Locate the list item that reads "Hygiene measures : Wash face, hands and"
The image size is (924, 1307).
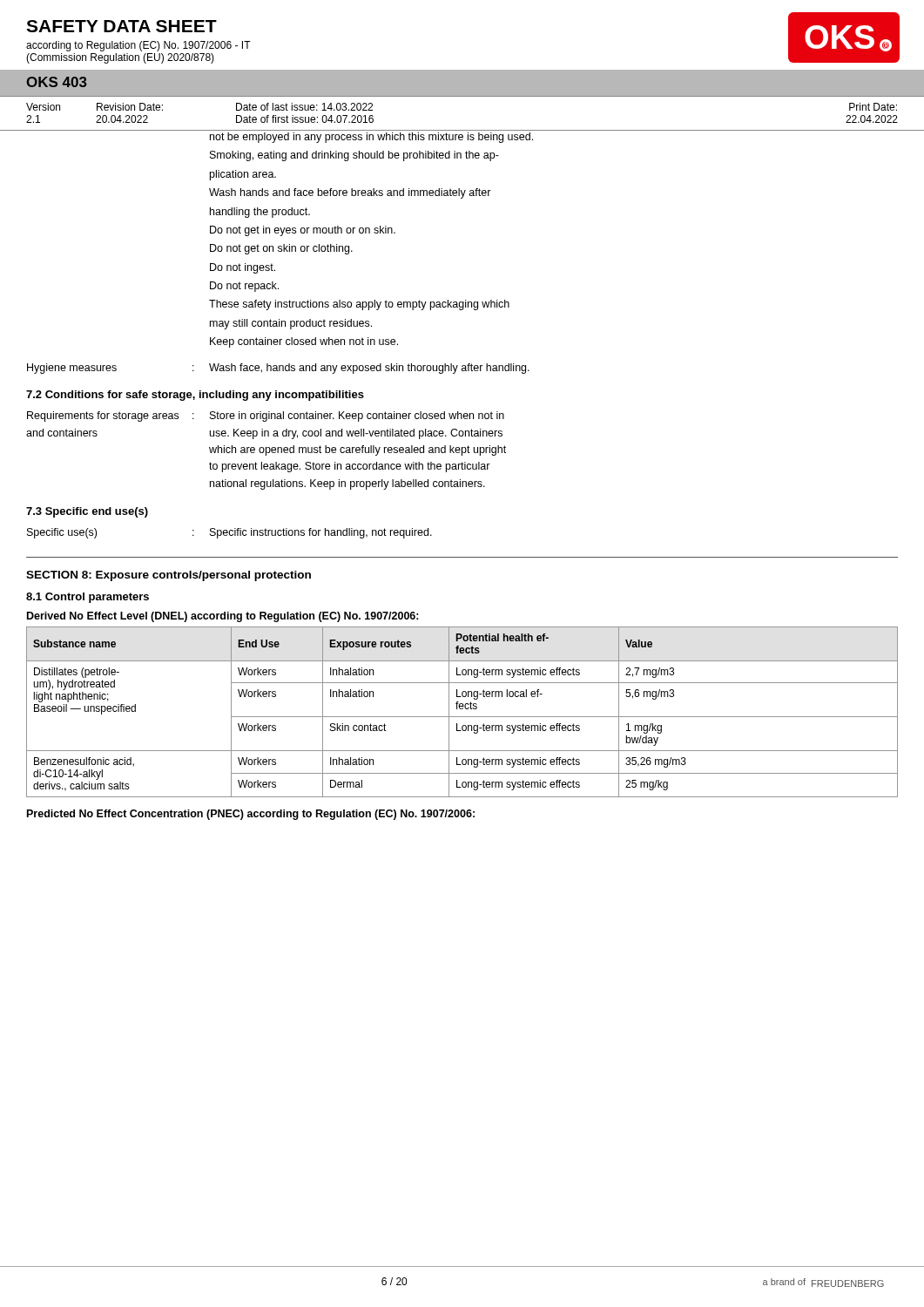pyautogui.click(x=278, y=368)
